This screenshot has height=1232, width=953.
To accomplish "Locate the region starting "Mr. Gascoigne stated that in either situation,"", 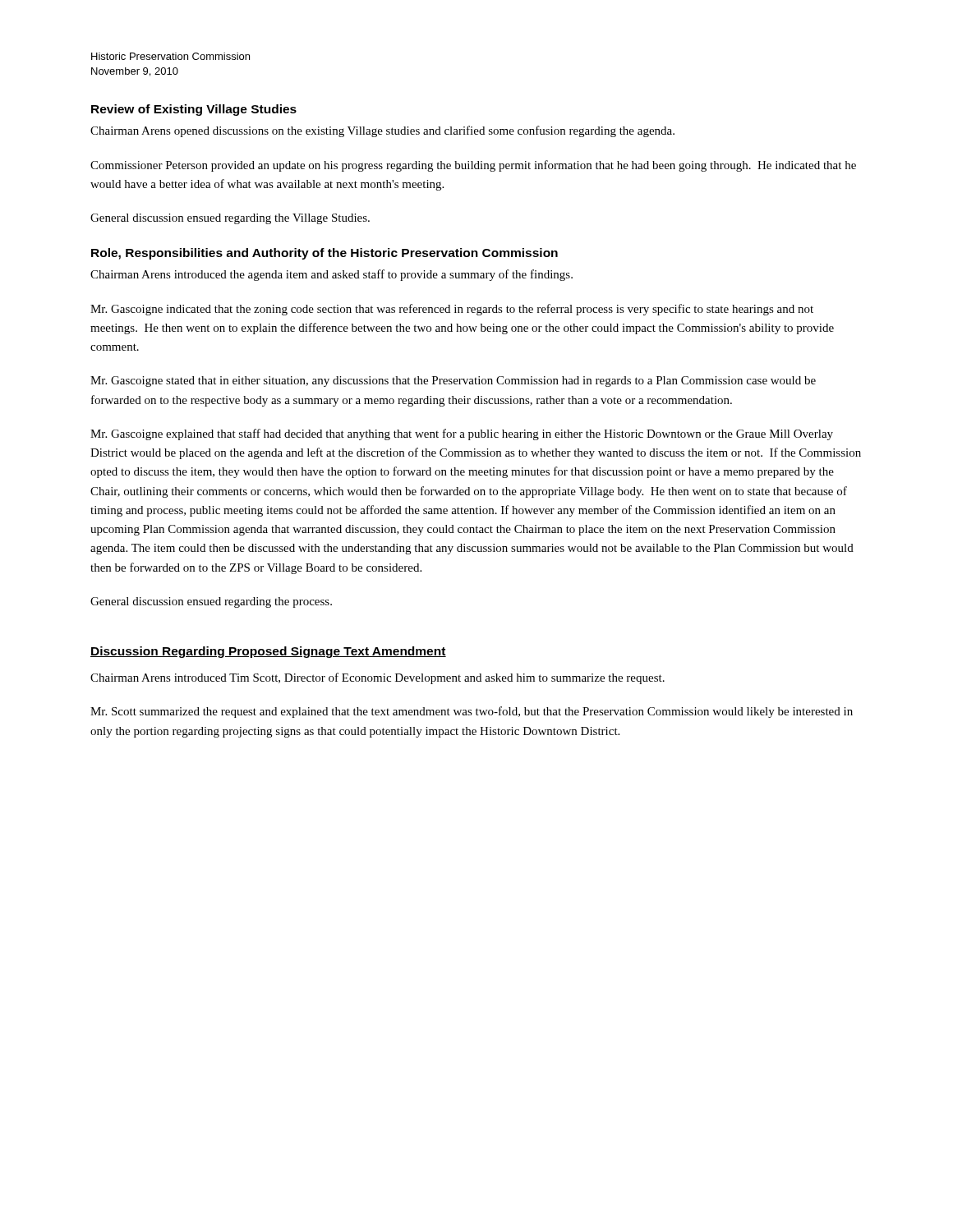I will [453, 390].
